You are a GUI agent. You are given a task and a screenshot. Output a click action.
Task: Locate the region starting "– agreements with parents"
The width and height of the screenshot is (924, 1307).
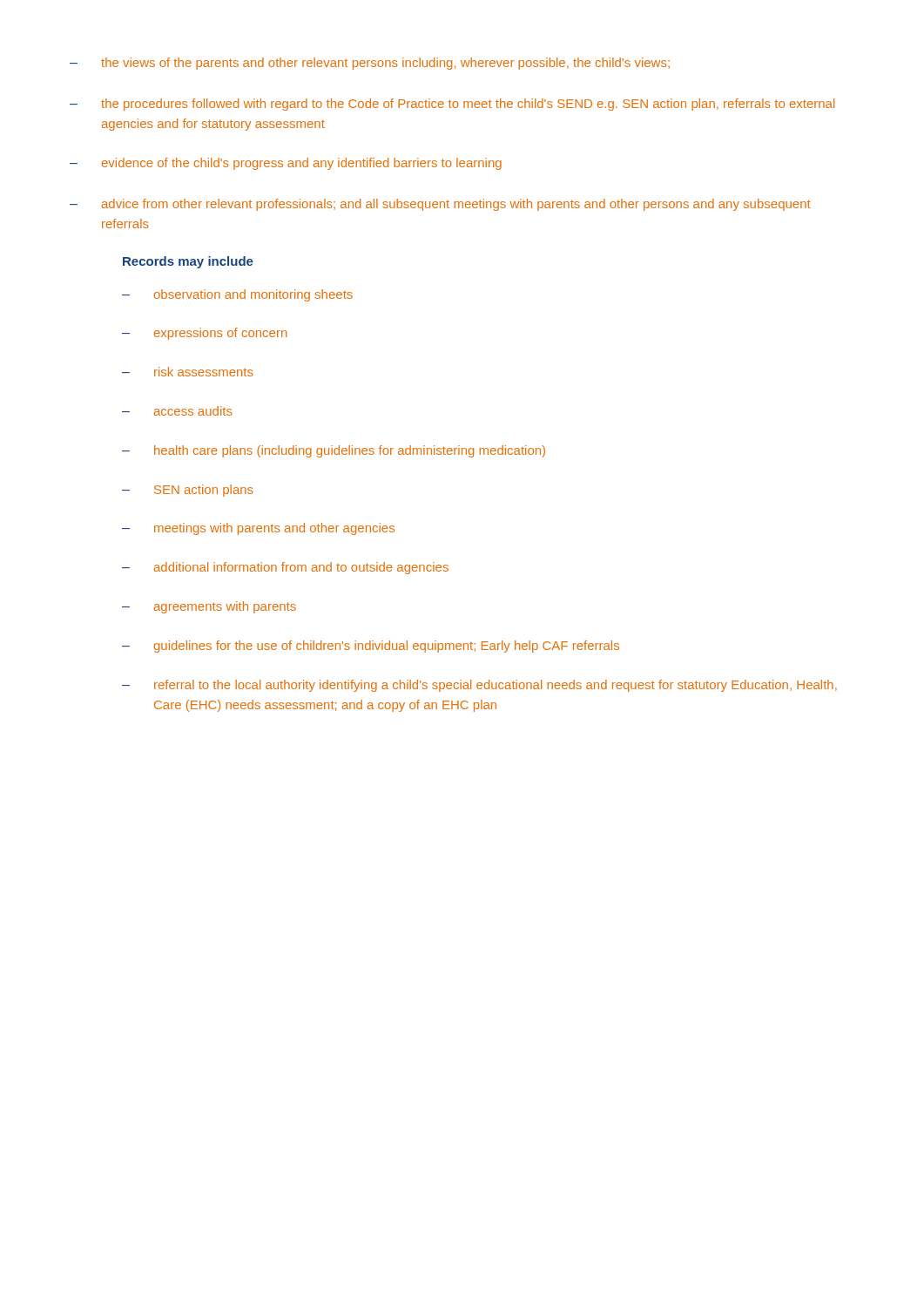point(209,607)
